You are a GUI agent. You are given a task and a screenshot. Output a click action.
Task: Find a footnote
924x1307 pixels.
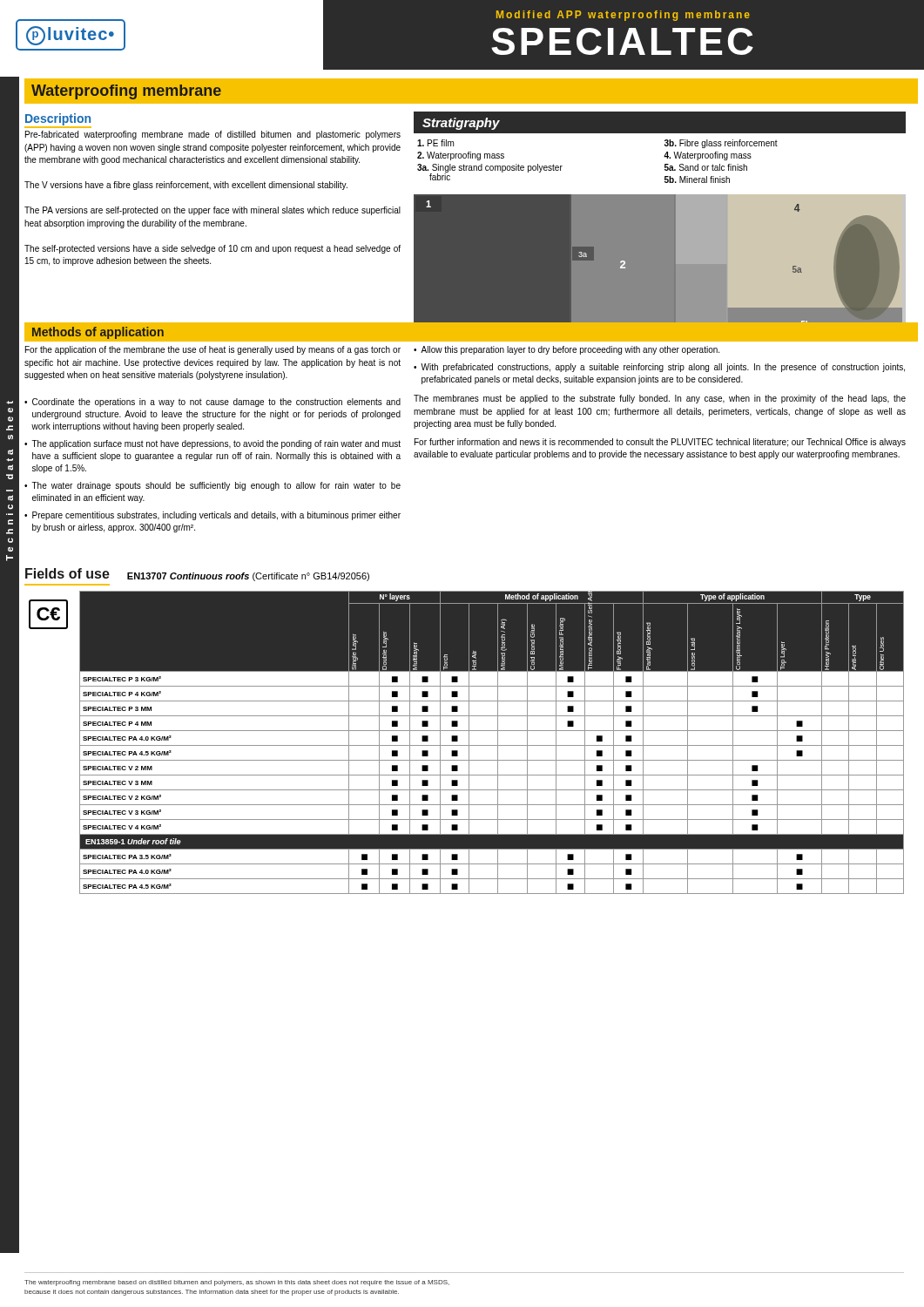tap(237, 1287)
